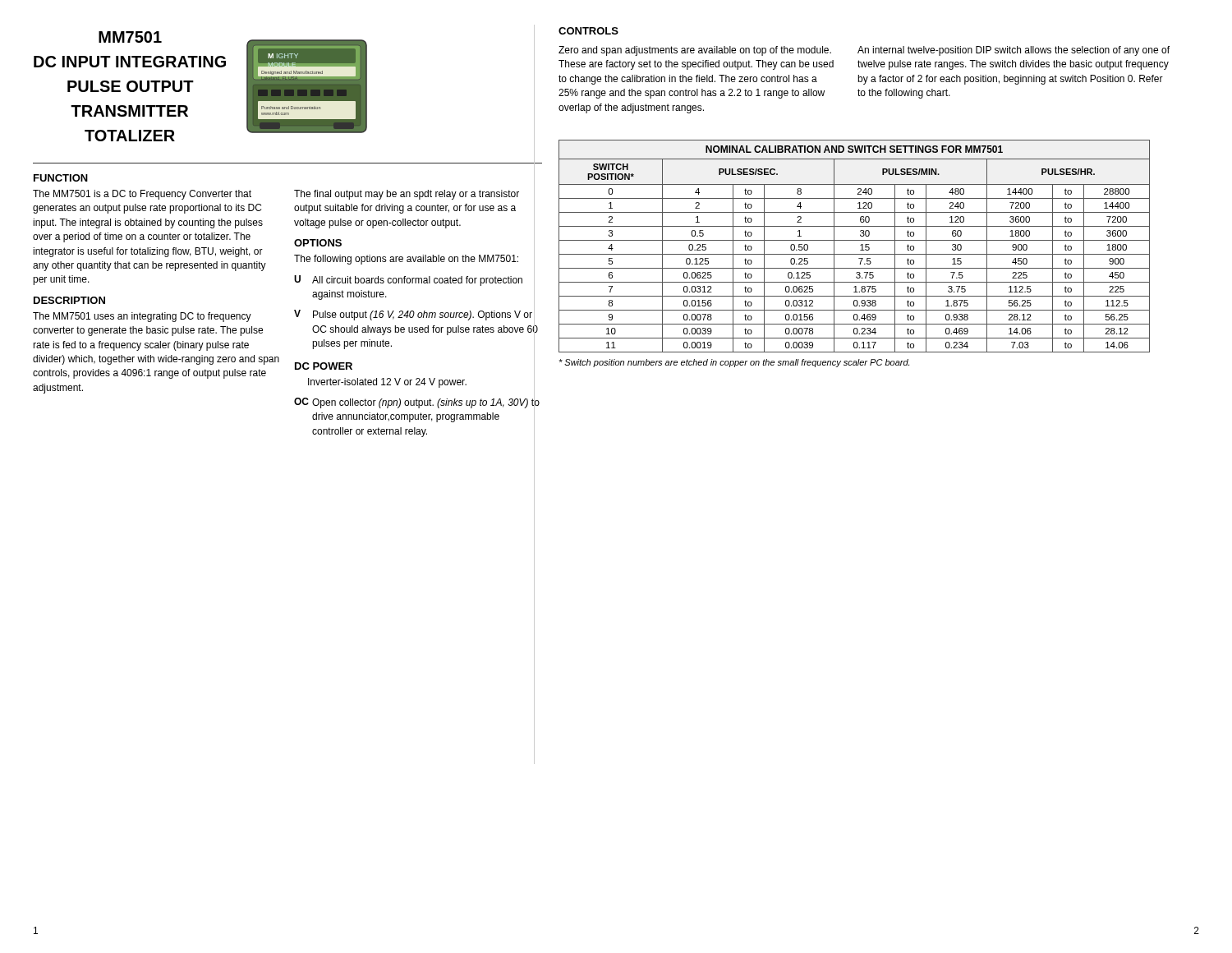Locate the photo
The image size is (1232, 953).
coord(307,86)
